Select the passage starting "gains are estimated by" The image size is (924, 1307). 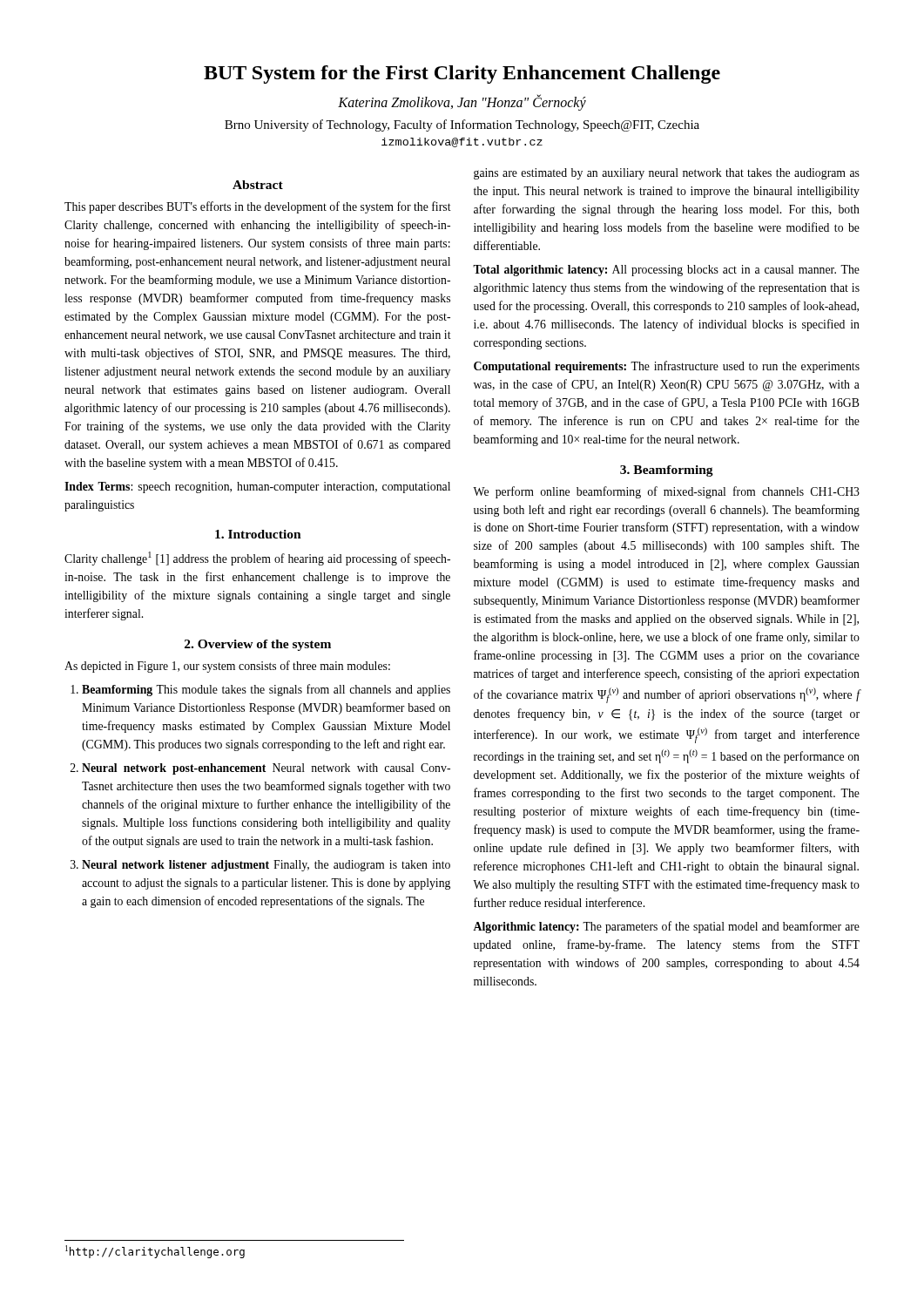666,210
